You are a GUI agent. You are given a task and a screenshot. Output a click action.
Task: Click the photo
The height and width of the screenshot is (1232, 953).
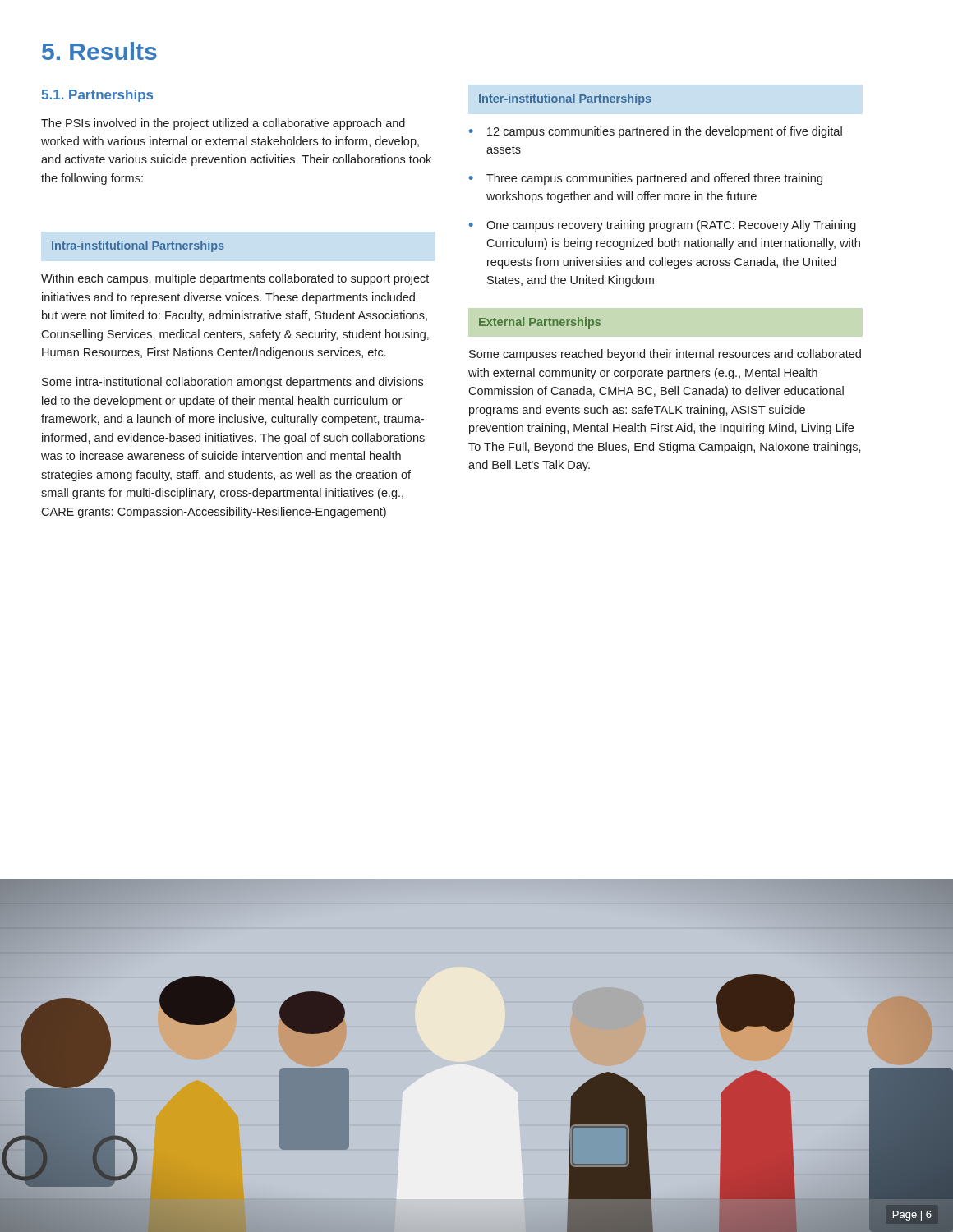[476, 1055]
